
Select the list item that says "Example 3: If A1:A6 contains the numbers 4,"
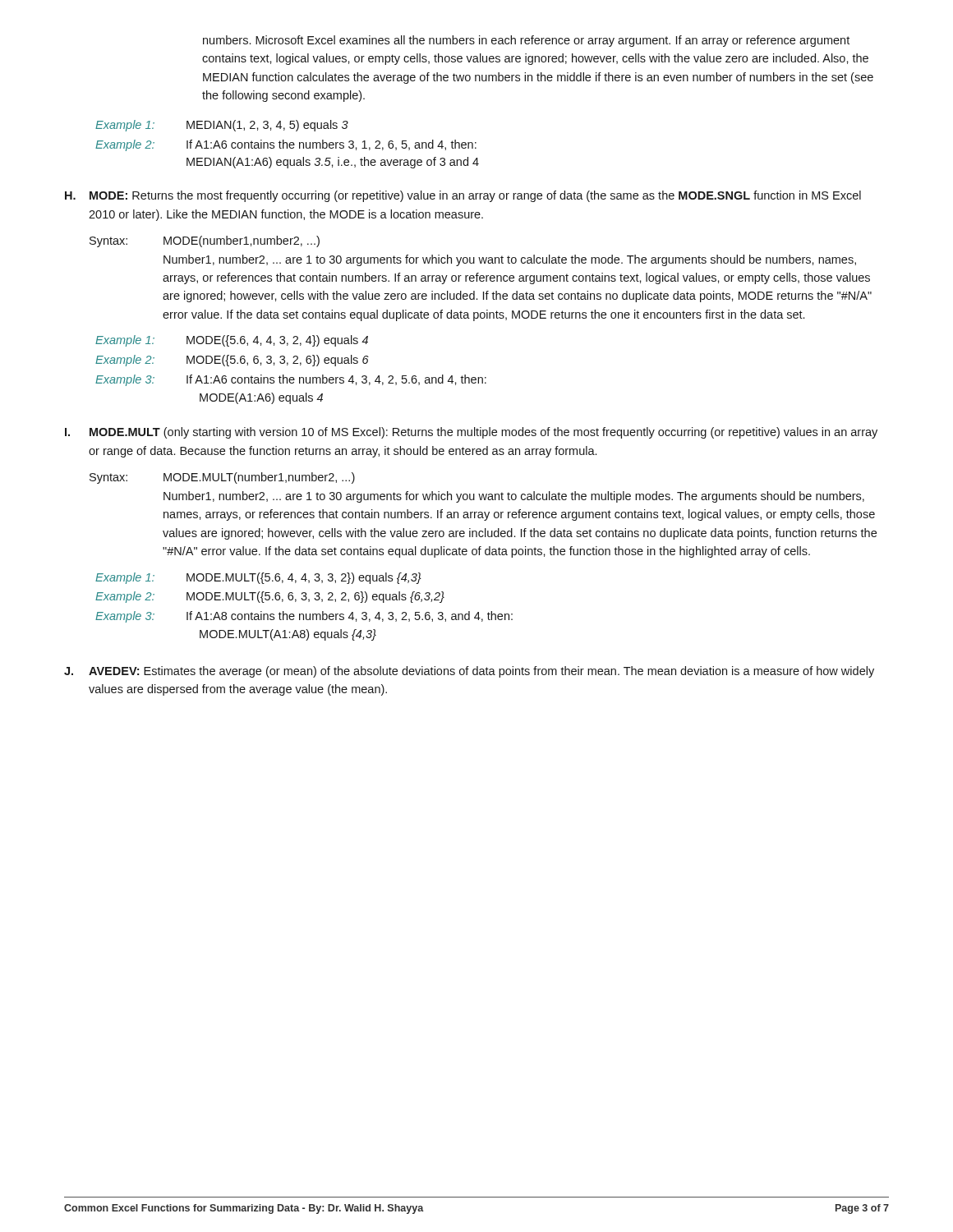click(x=291, y=389)
